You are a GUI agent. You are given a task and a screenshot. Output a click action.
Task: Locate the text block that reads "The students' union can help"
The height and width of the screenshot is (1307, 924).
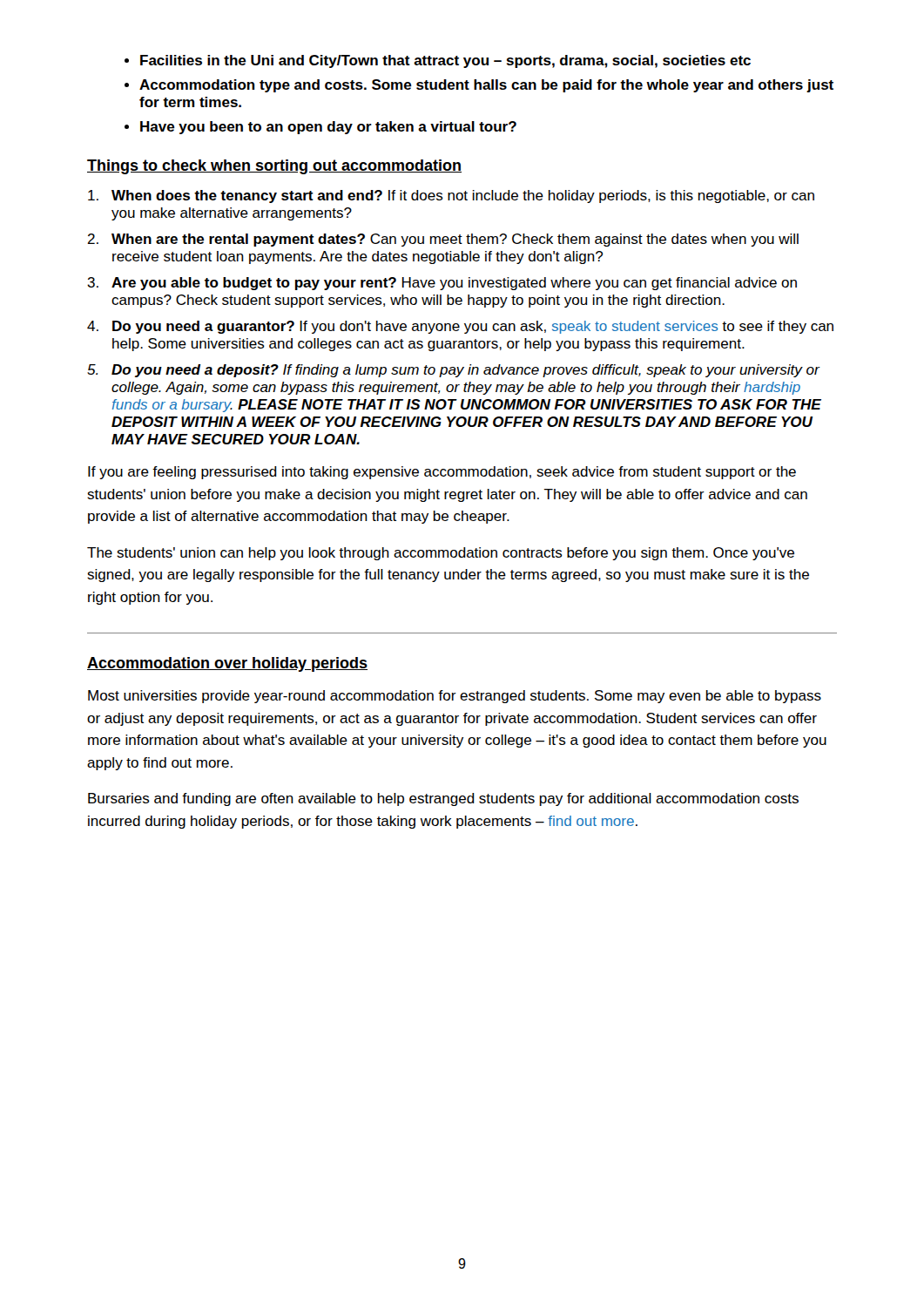click(448, 575)
